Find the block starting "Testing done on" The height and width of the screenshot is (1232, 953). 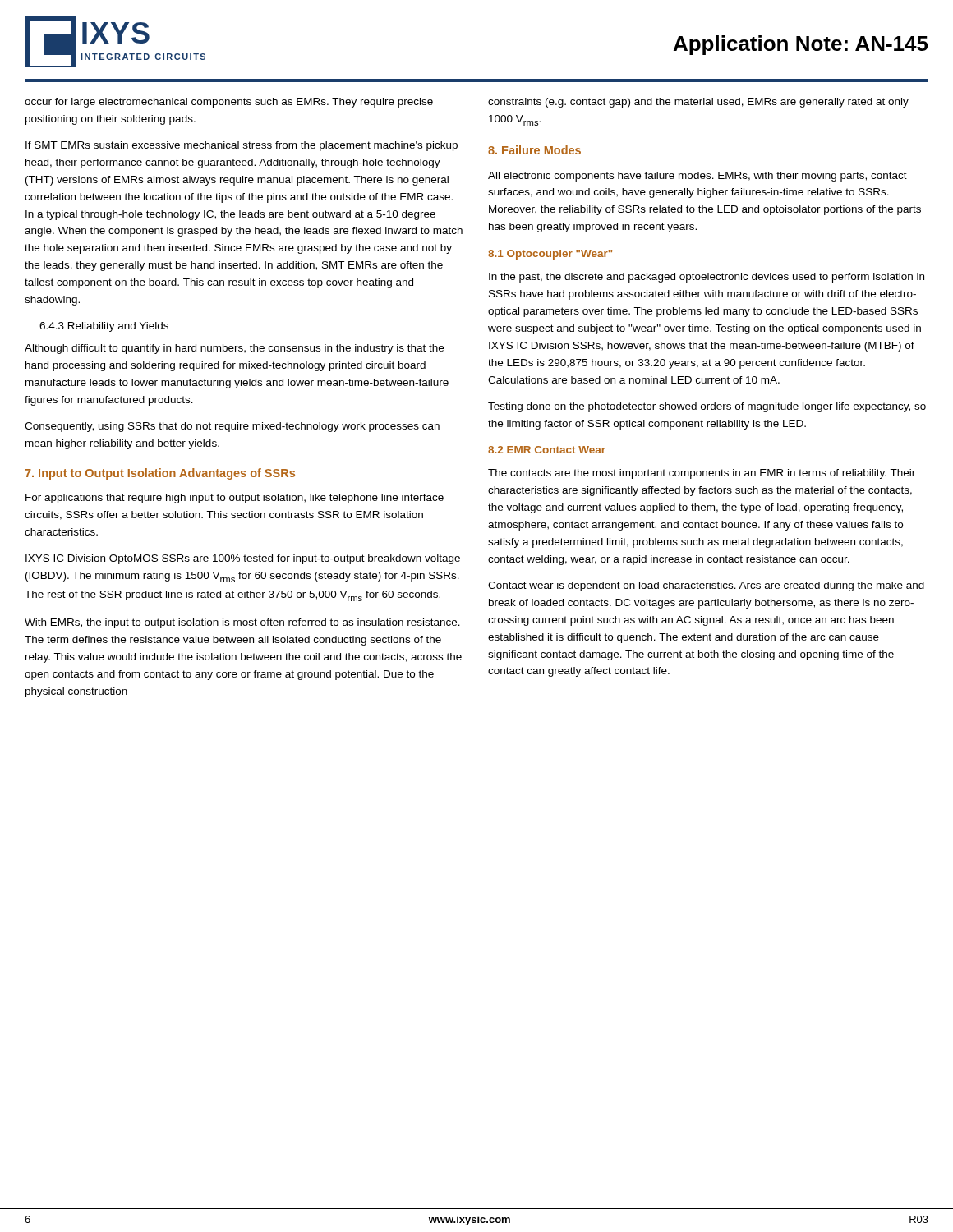click(x=708, y=415)
